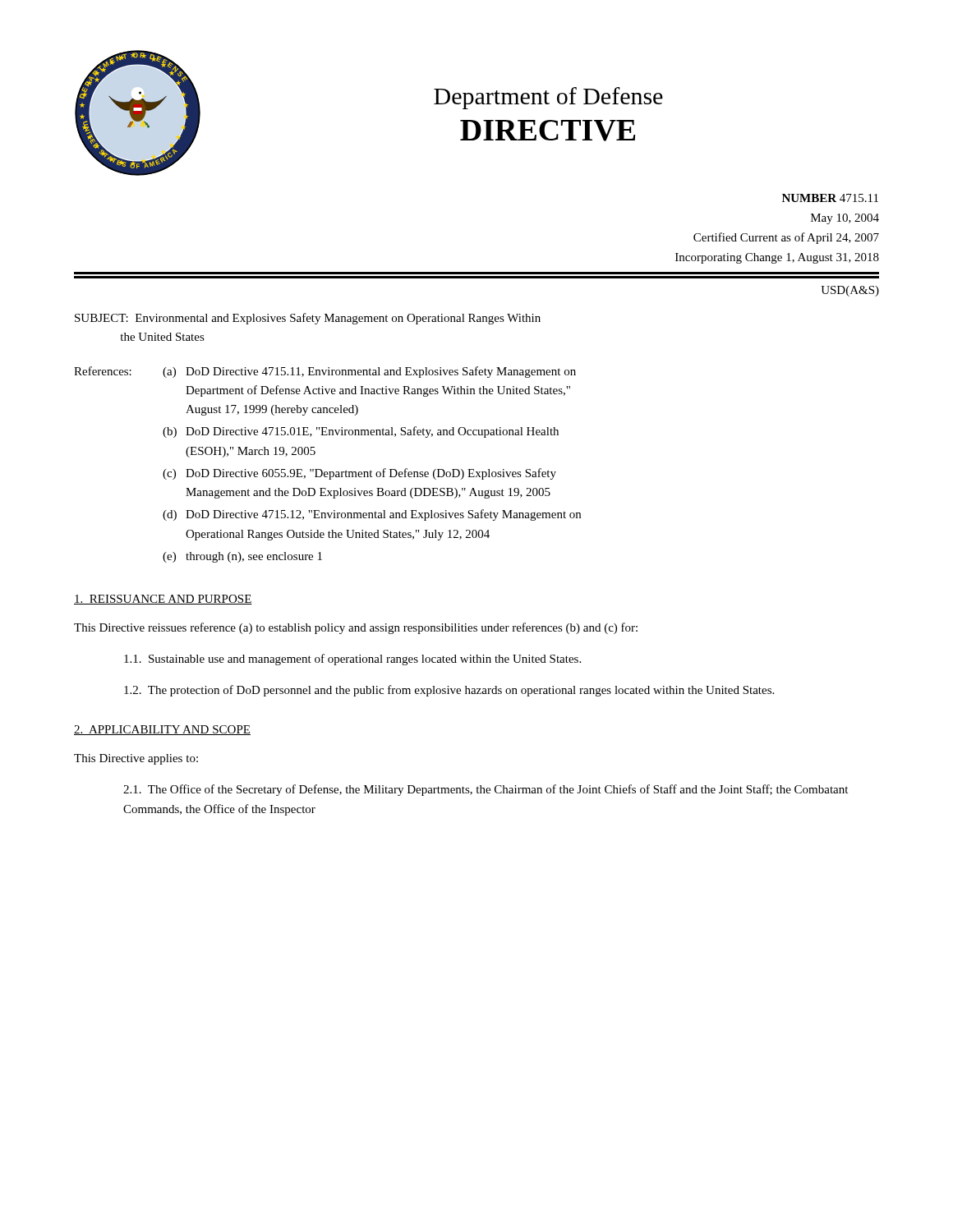Viewport: 953px width, 1232px height.
Task: Locate the block of text that opens with "NUMBER 4715.11 May 10, 2004"
Action: [777, 227]
